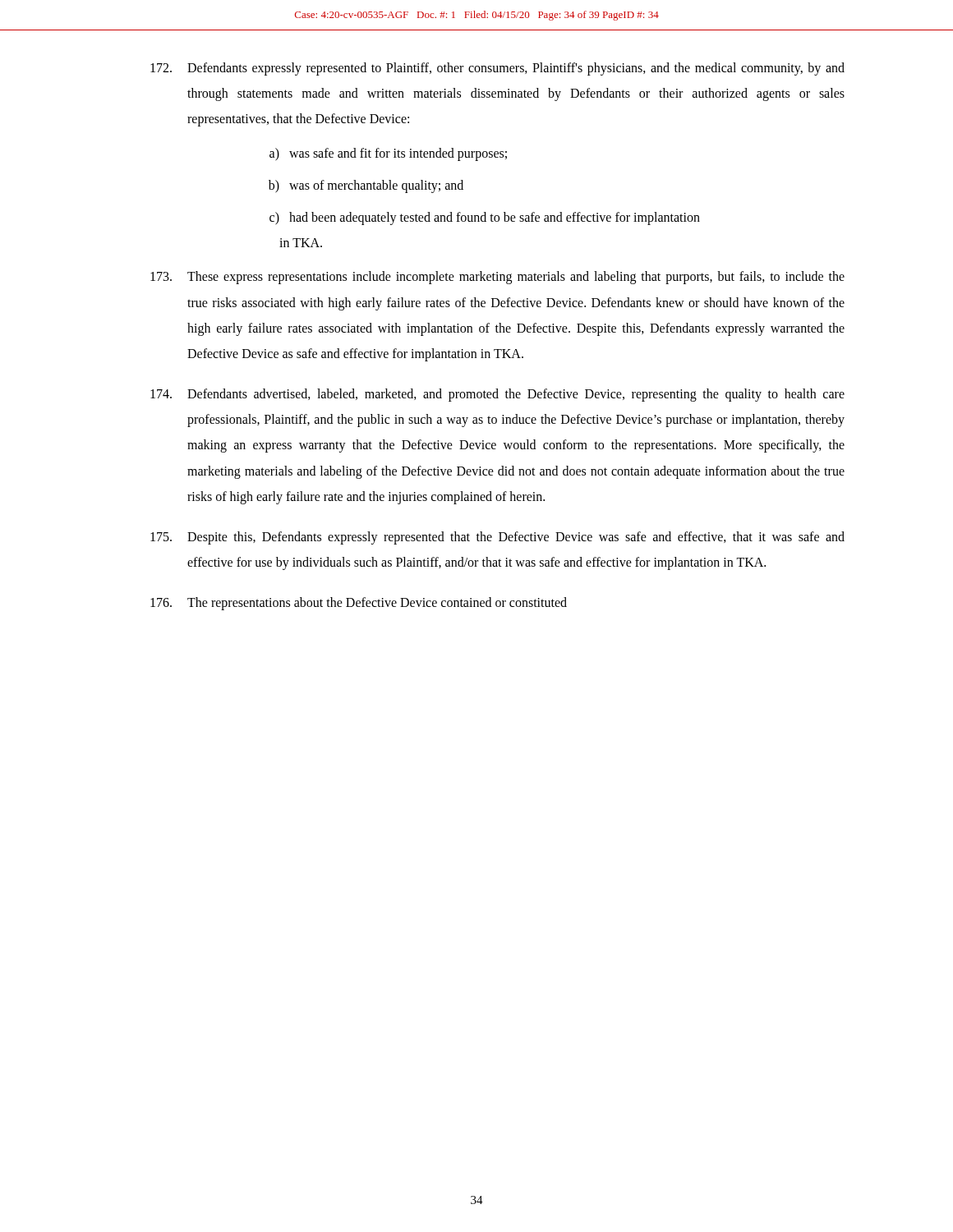This screenshot has height=1232, width=953.
Task: Point to the block beginning "The representations about the Defective Device contained or"
Action: point(476,603)
